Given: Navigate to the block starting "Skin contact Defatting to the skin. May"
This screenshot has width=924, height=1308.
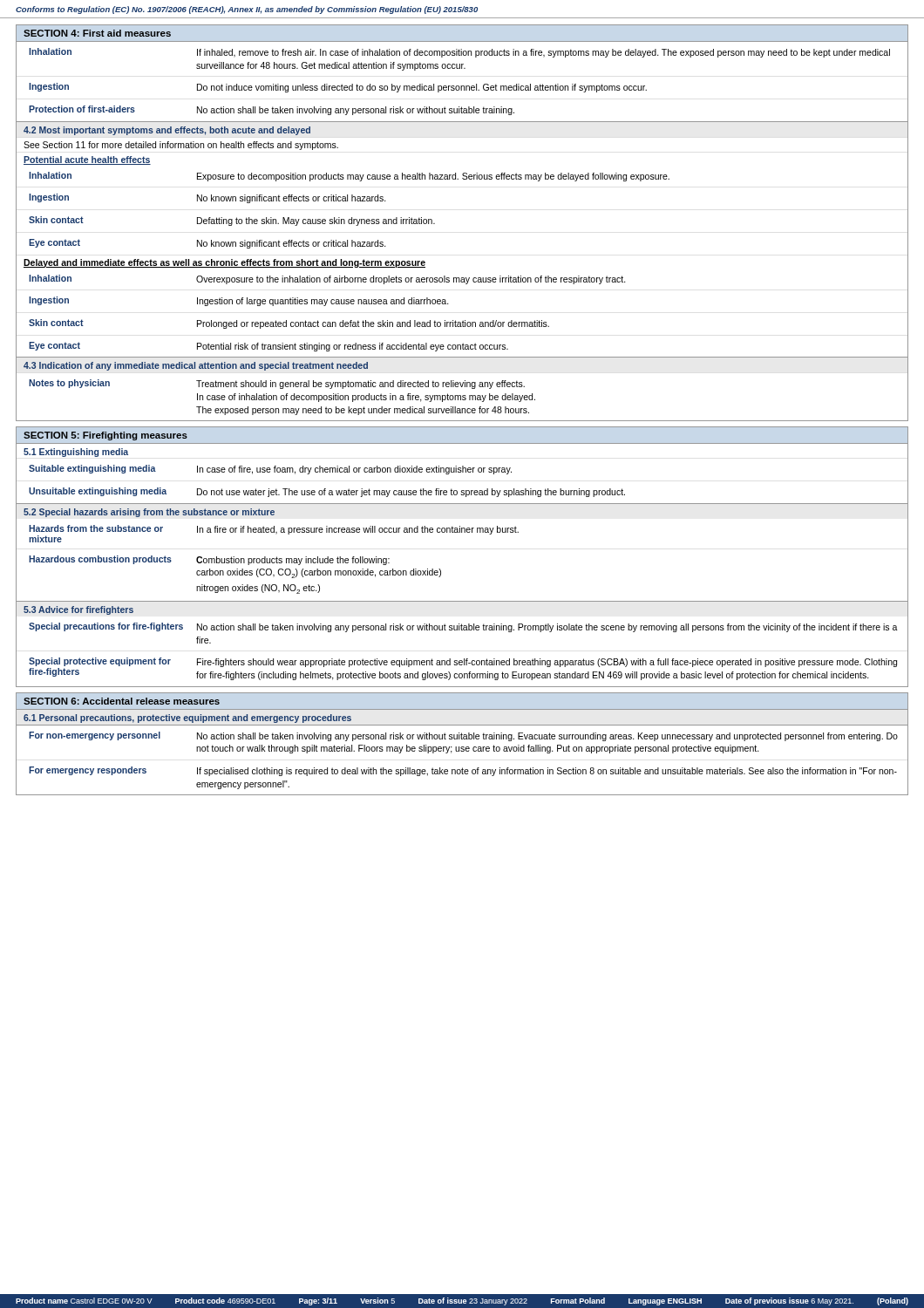Looking at the screenshot, I should (16, 221).
